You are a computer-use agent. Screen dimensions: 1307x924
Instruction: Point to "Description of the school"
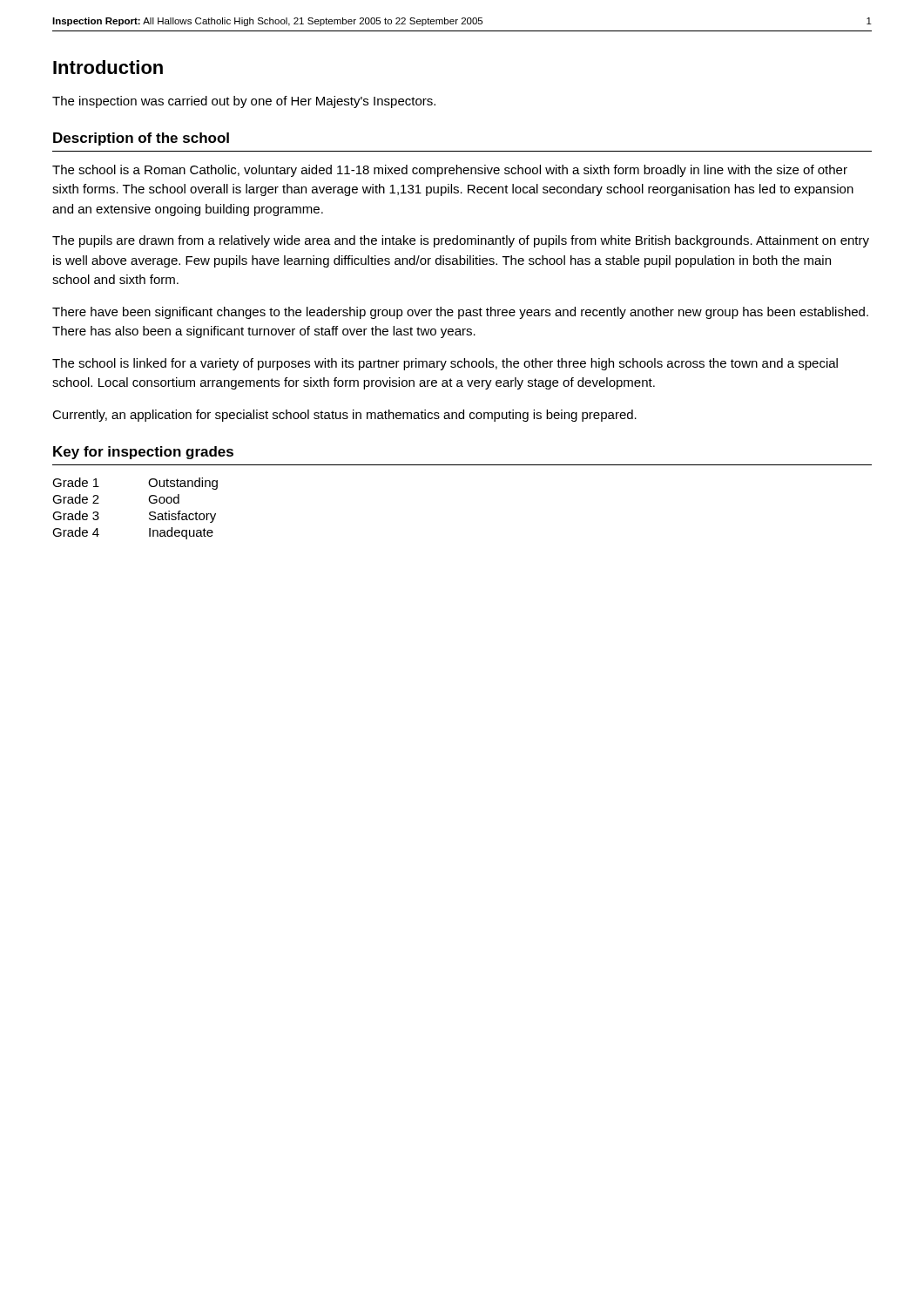(141, 138)
